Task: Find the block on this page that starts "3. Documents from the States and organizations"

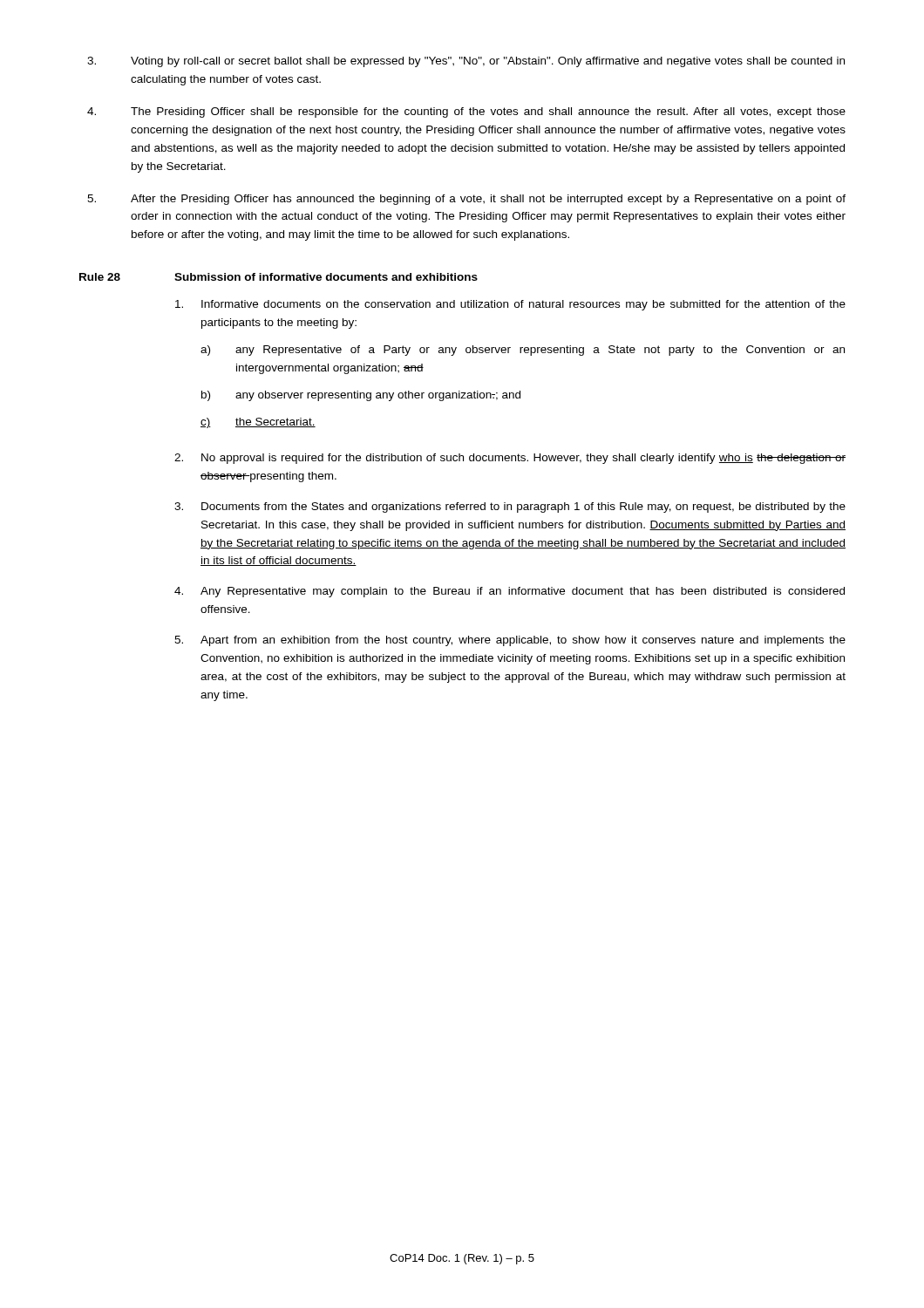Action: click(x=510, y=534)
